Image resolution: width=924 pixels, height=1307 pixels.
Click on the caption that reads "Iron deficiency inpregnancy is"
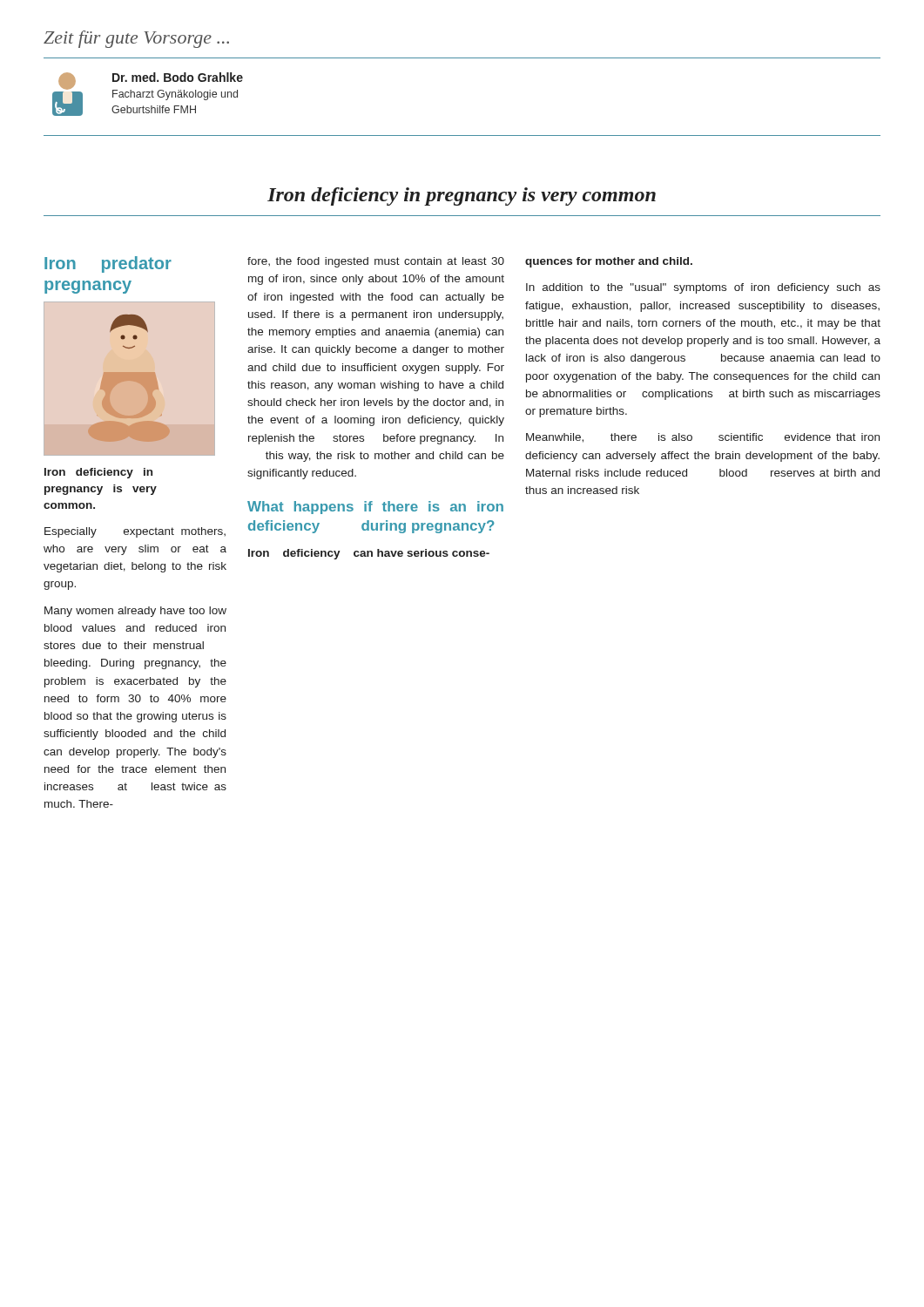(100, 488)
